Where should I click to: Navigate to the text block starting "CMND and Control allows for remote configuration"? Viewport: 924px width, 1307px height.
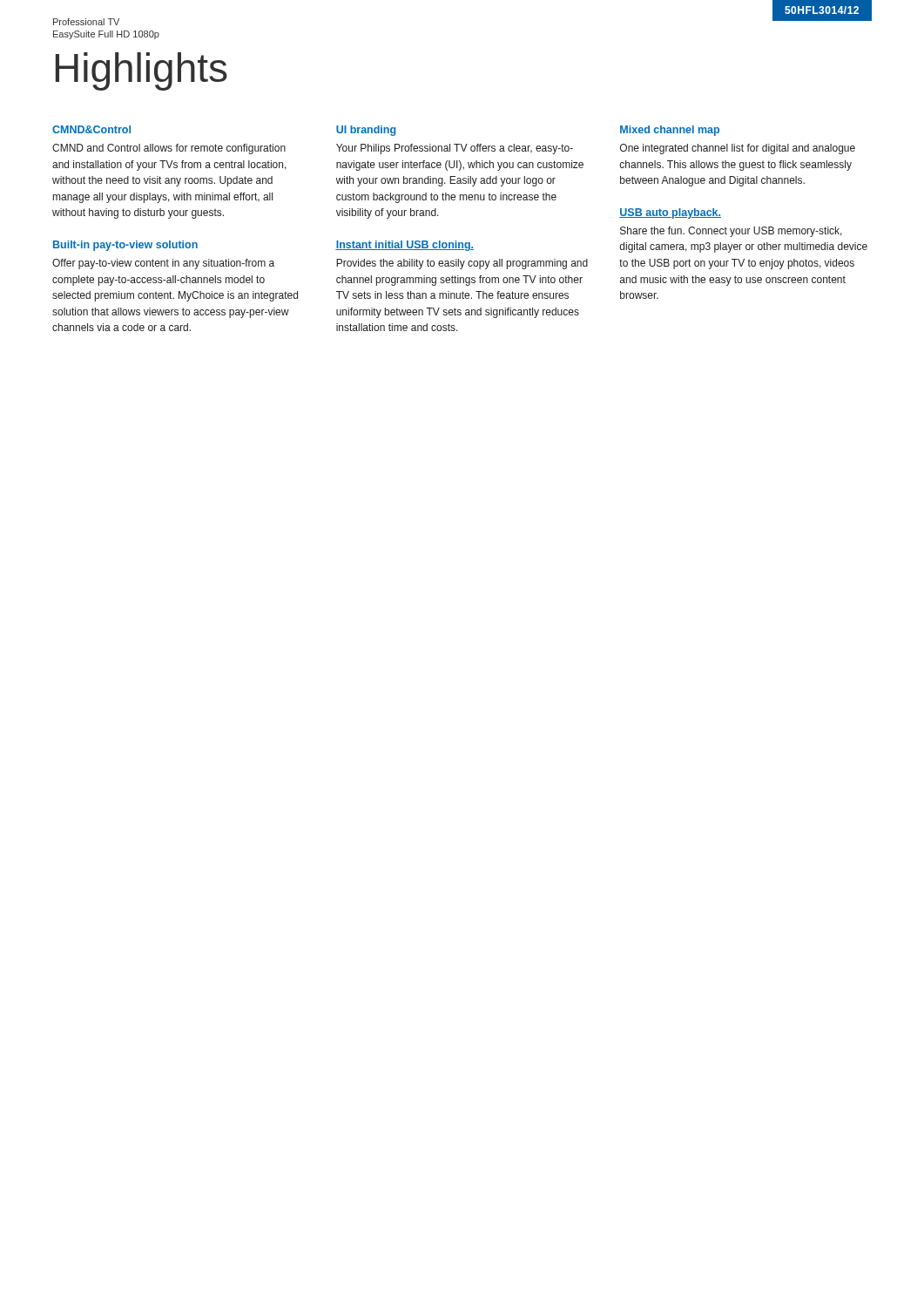[170, 181]
